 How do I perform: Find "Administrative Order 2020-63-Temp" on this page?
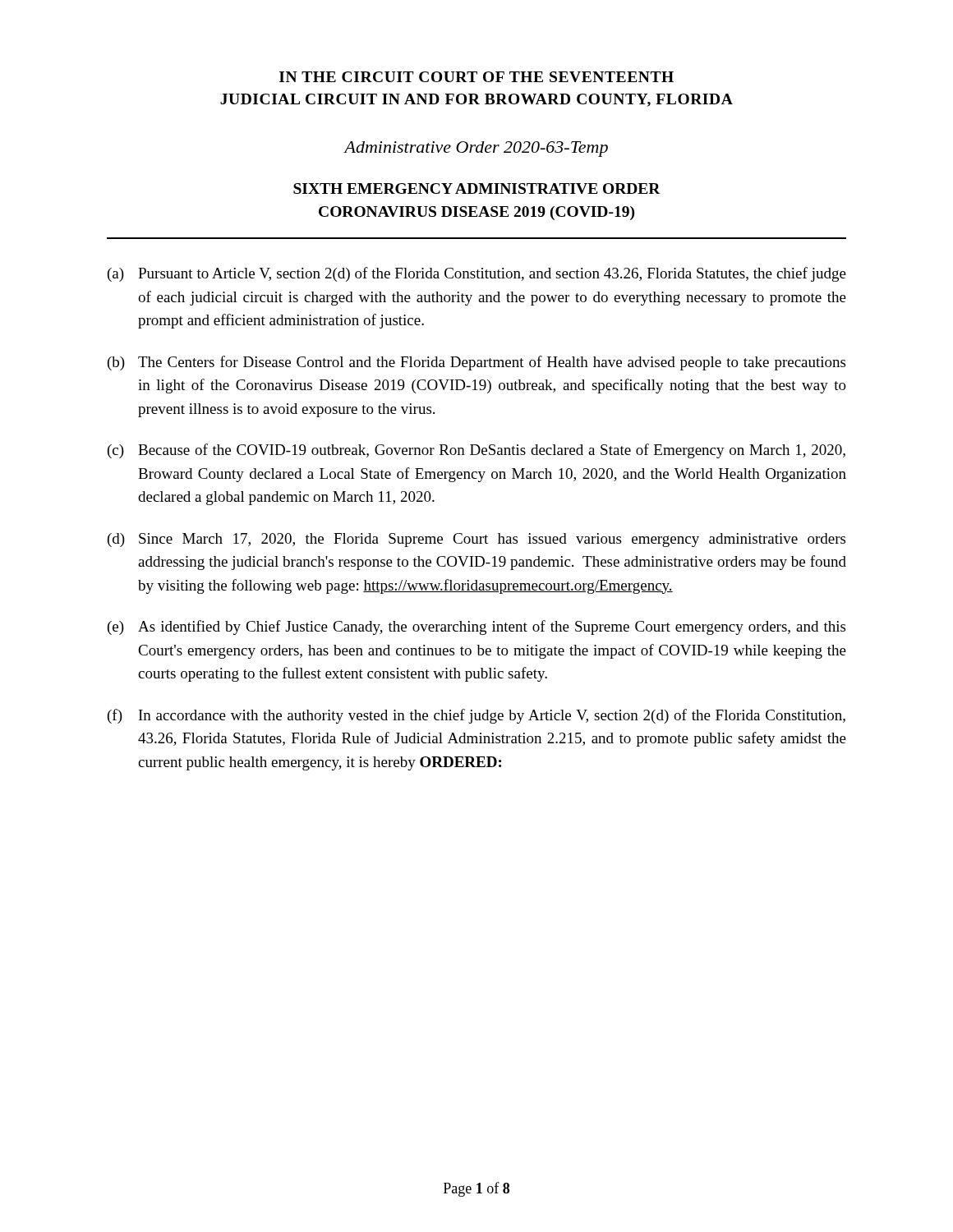click(476, 146)
